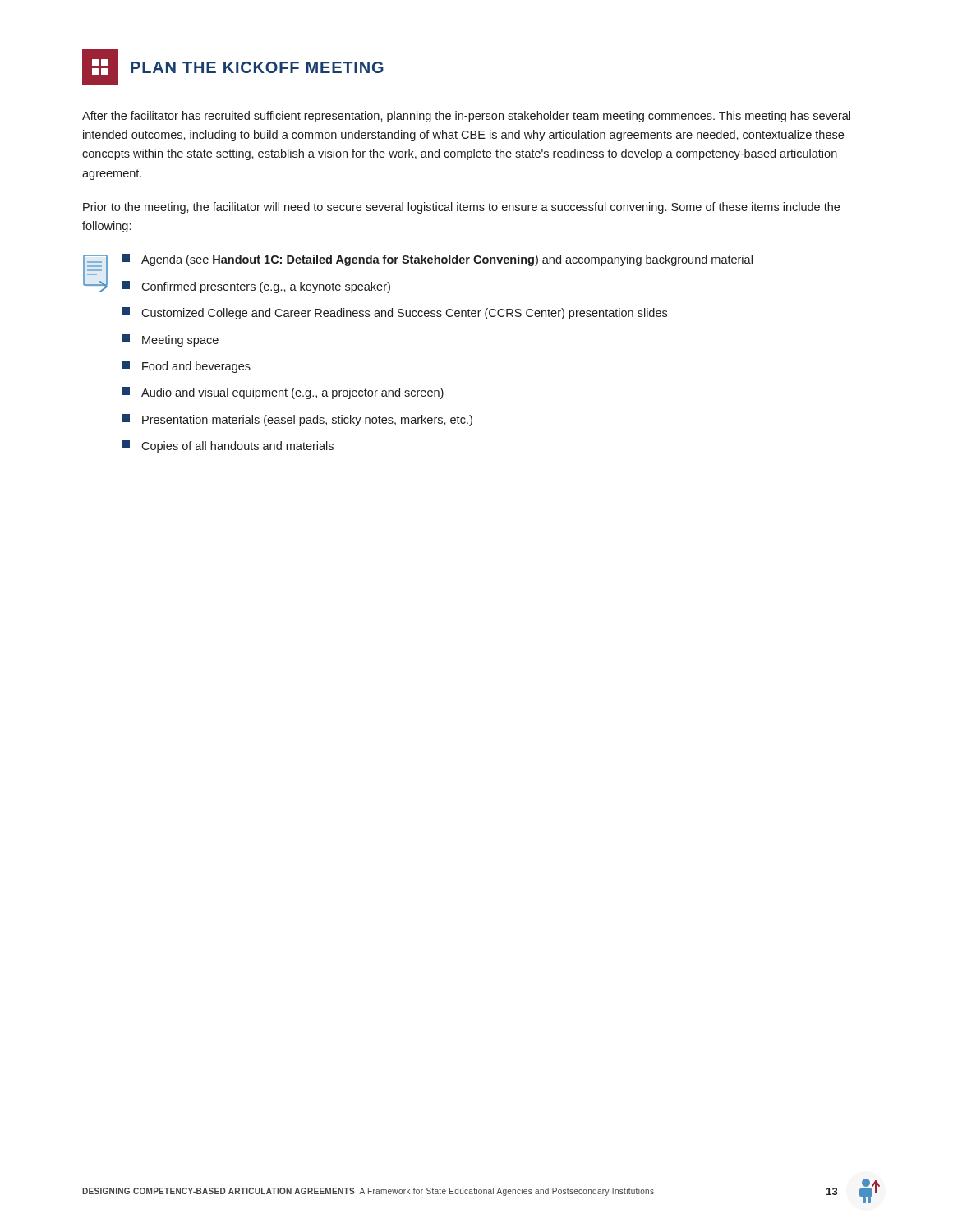Screen dimensions: 1232x953
Task: Where does it say "PLAN THE KICKOFF MEETING"?
Action: pos(233,67)
